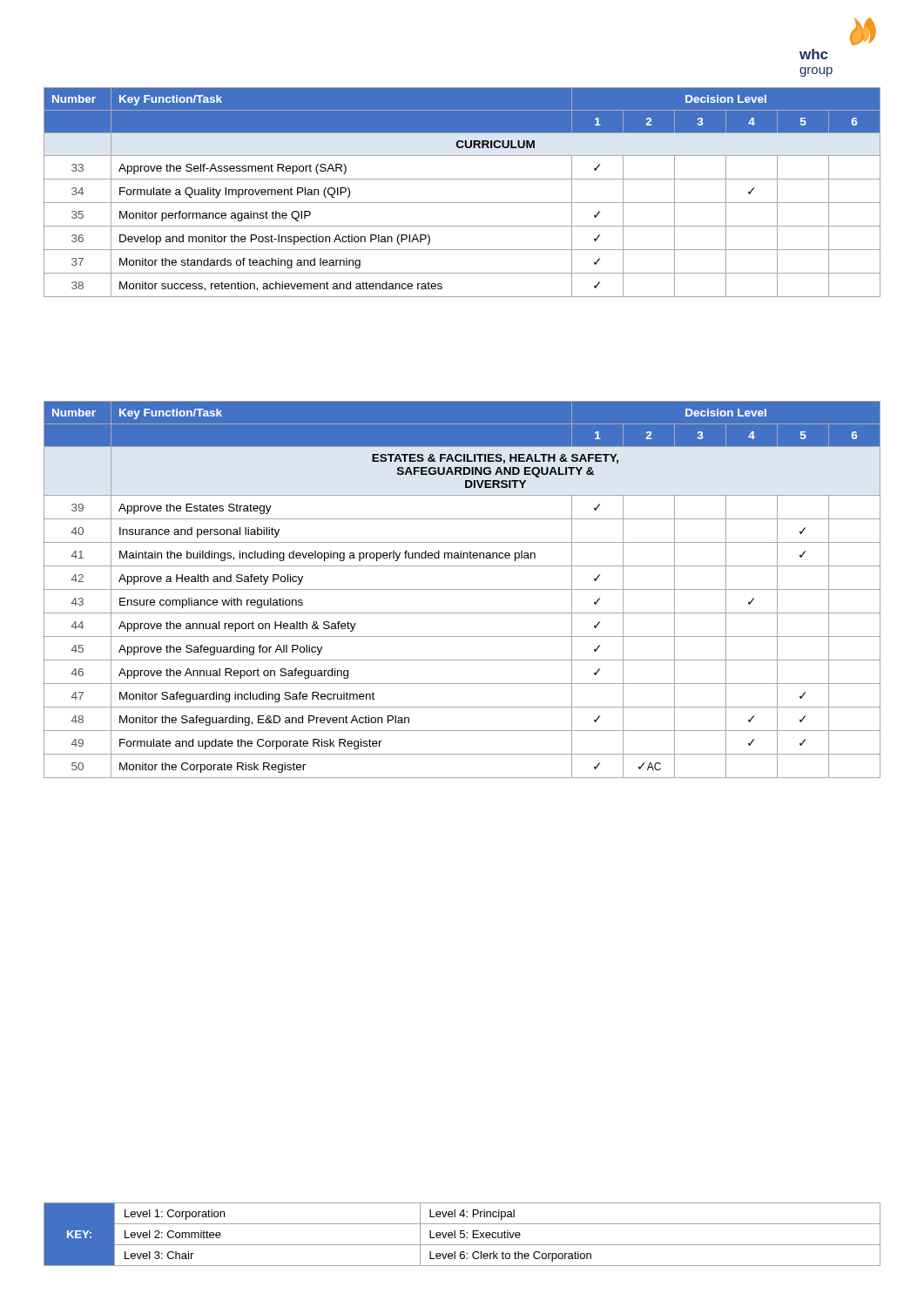Select the table that reads "Insurance and personal liability"
This screenshot has height=1307, width=924.
462,589
